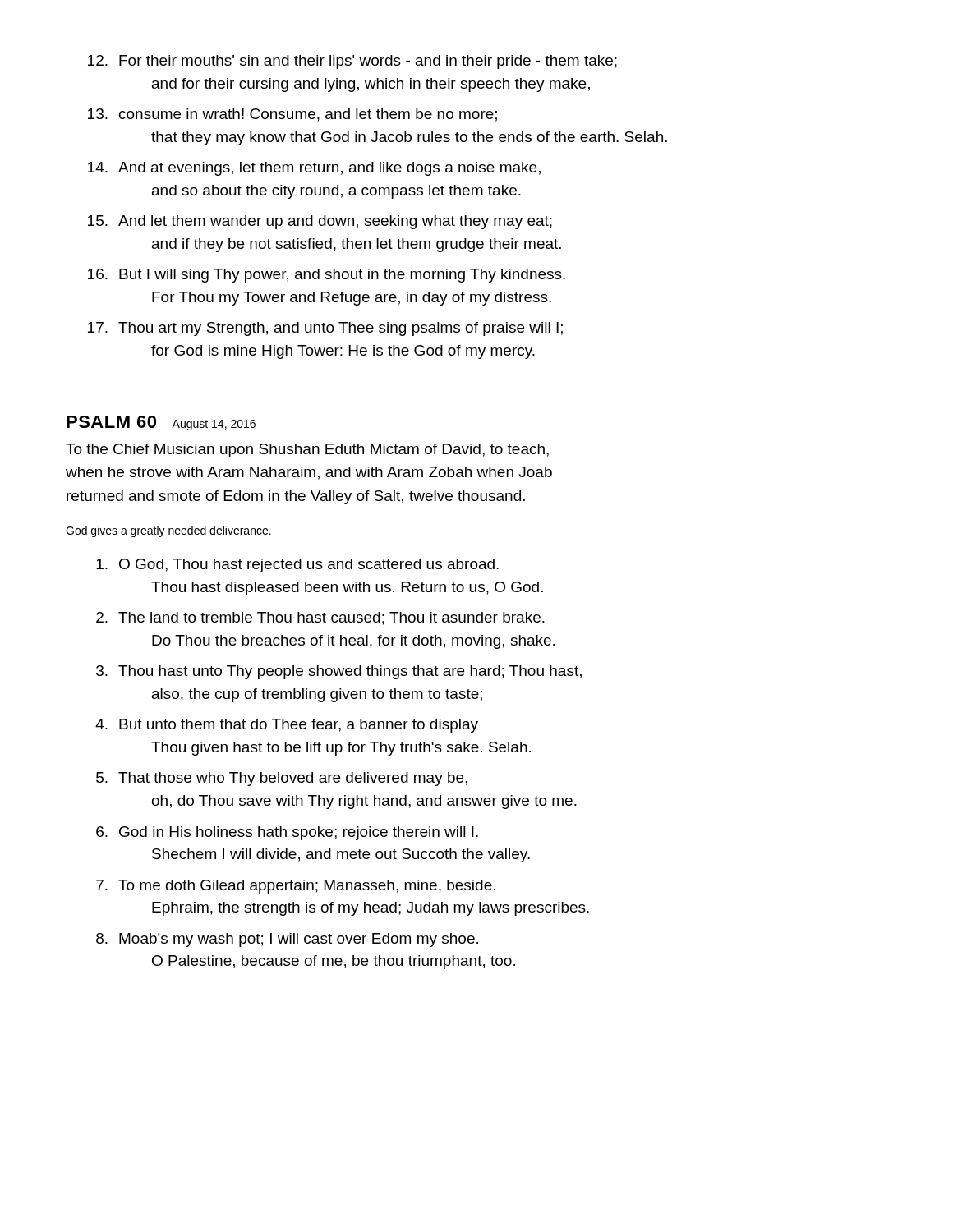Screen dimensions: 1232x953
Task: Click the passage that begins "O God, Thou"
Action: tap(476, 575)
